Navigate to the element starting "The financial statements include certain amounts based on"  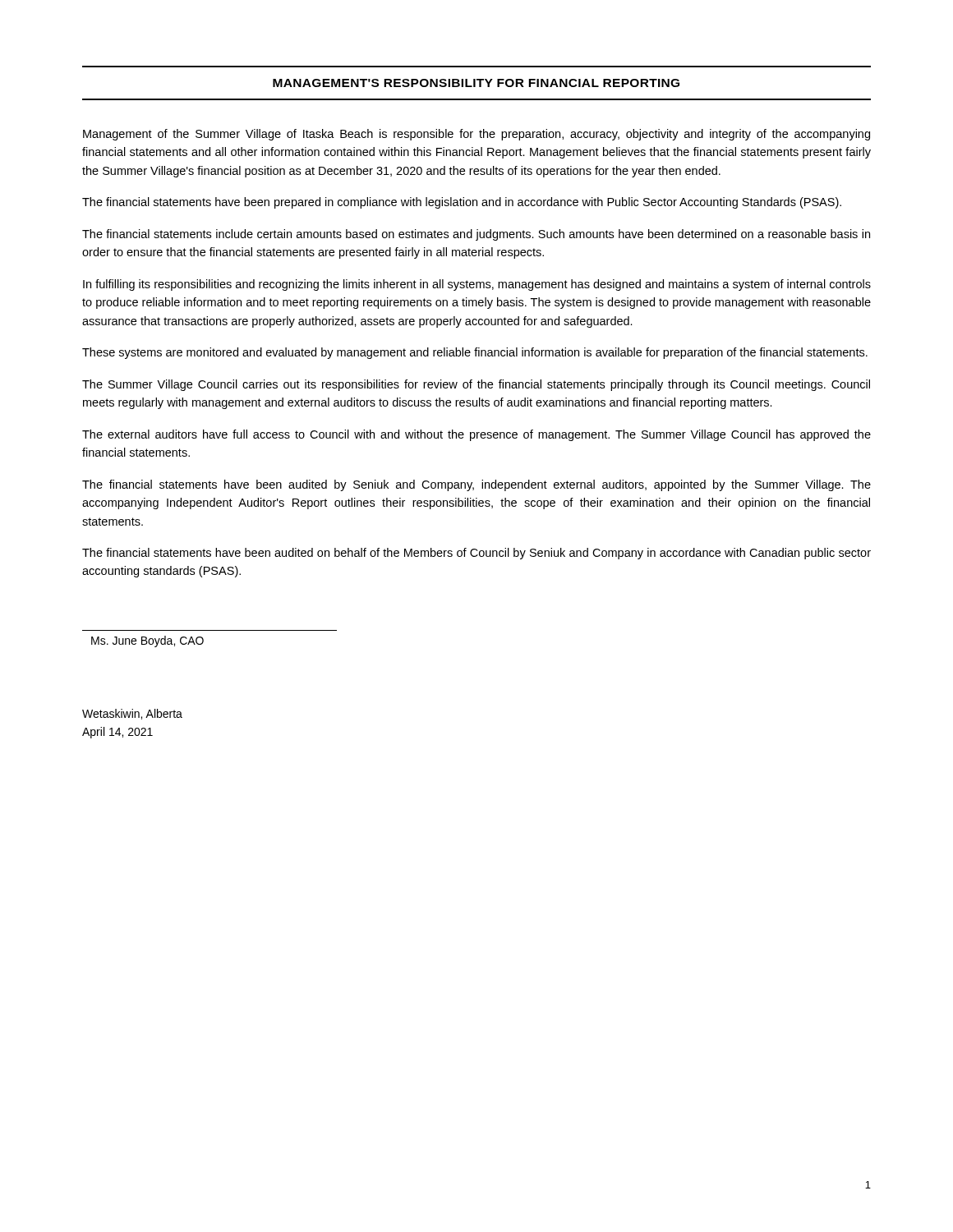click(476, 243)
